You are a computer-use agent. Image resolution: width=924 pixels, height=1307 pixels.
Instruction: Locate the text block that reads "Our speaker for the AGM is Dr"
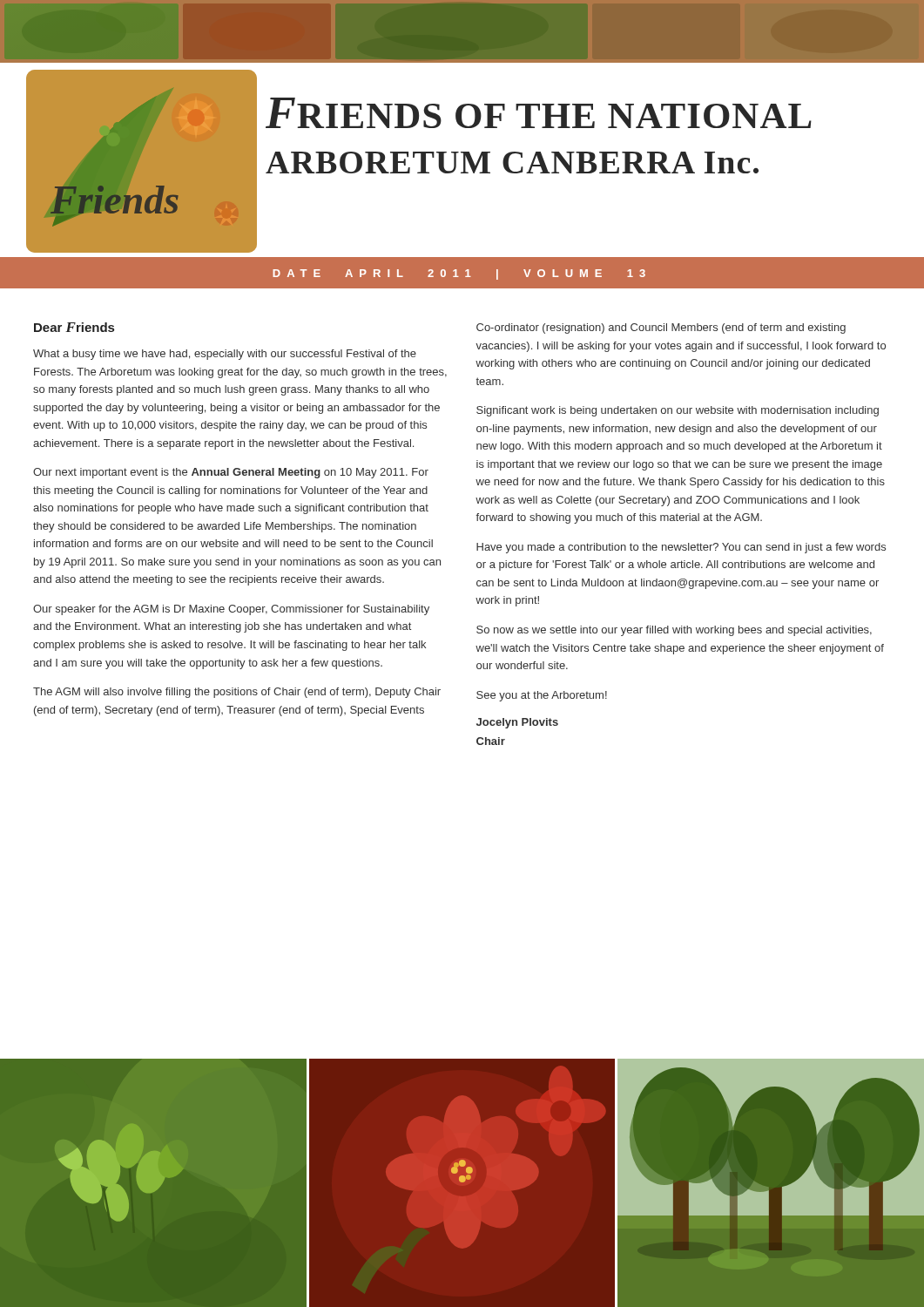coord(231,635)
